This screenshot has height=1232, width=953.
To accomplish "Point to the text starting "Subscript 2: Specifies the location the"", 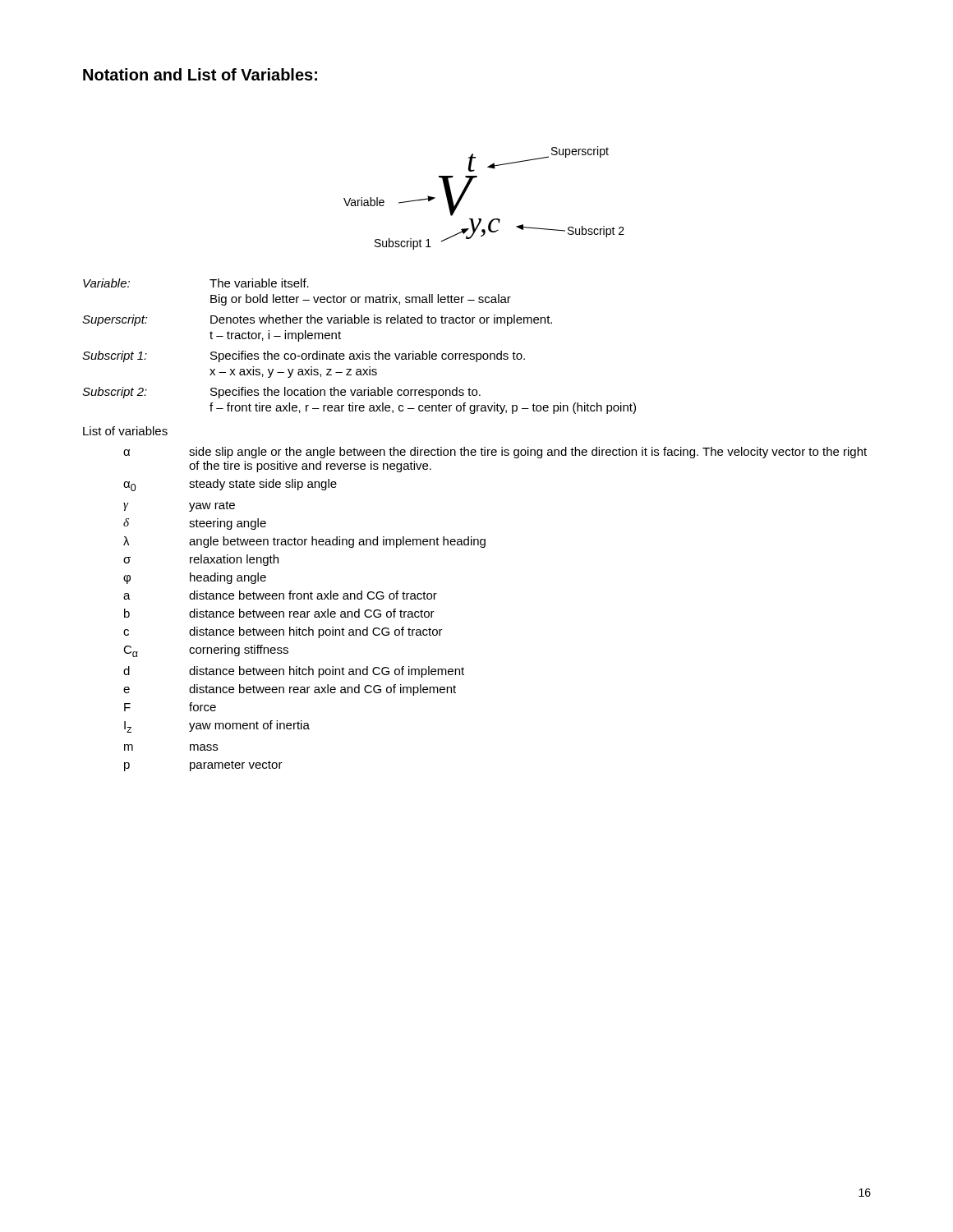I will pyautogui.click(x=476, y=391).
